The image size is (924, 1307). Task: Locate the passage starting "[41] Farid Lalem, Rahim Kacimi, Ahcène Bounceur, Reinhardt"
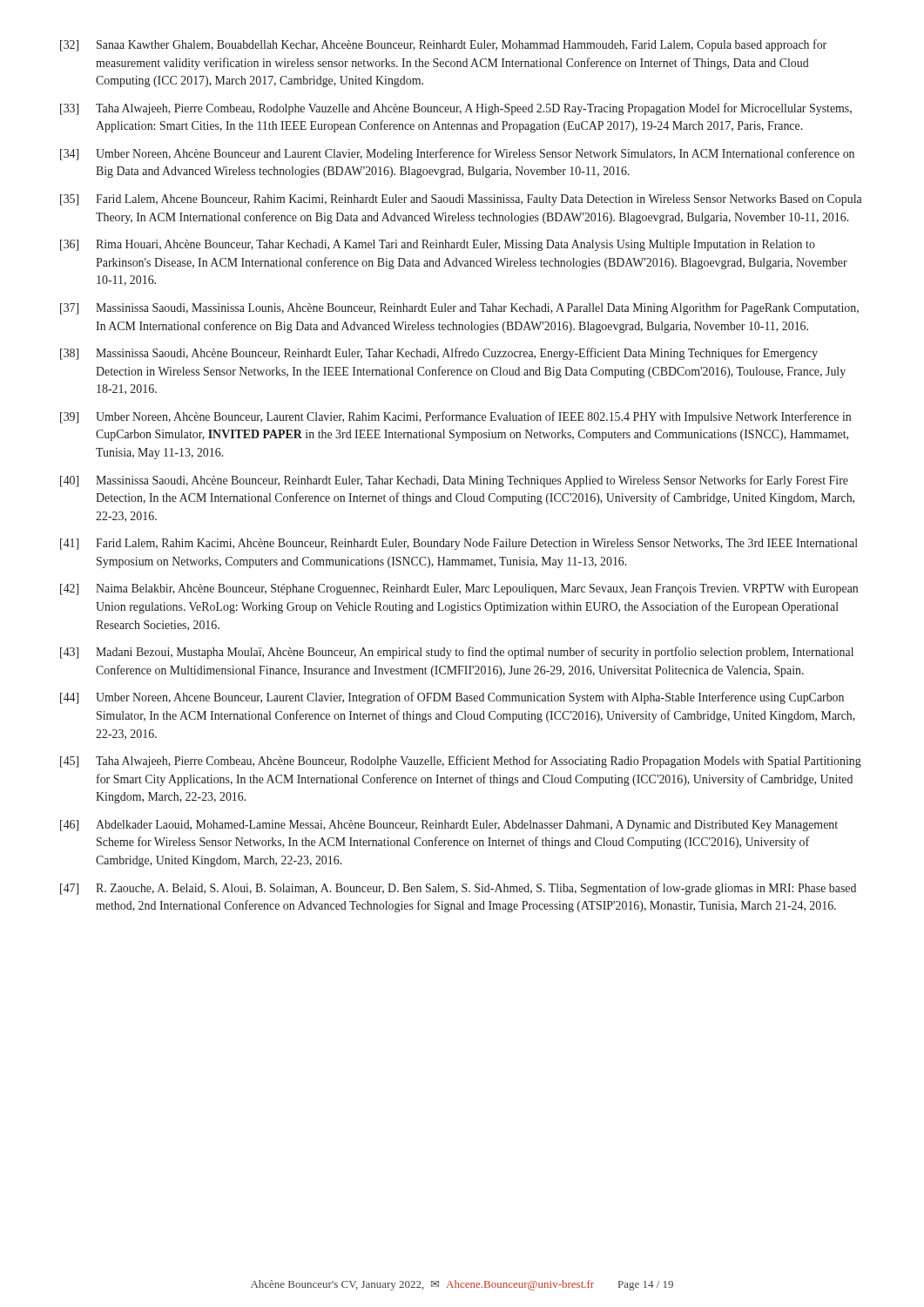(x=462, y=553)
